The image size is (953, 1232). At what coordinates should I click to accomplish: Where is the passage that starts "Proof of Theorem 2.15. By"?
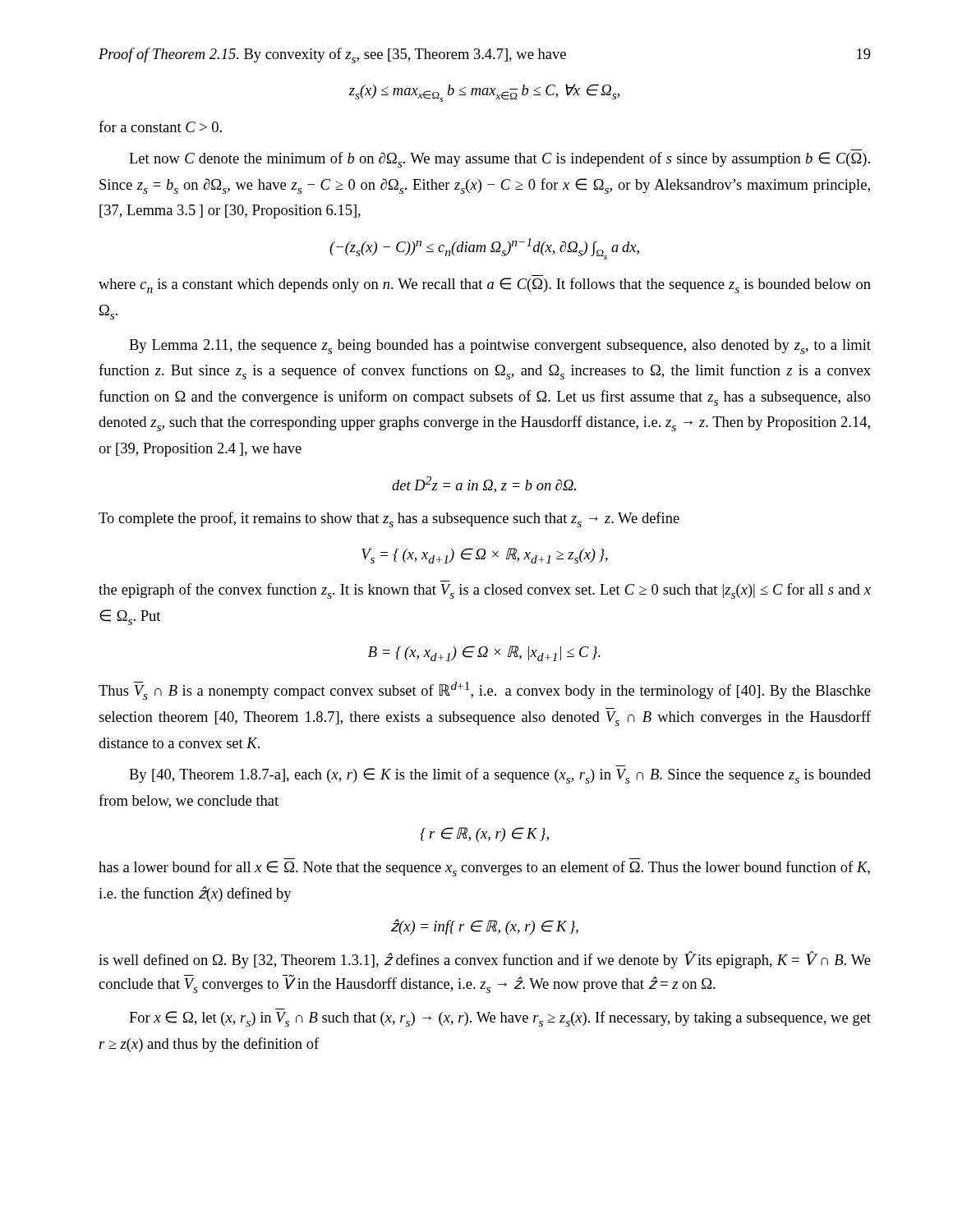click(333, 56)
